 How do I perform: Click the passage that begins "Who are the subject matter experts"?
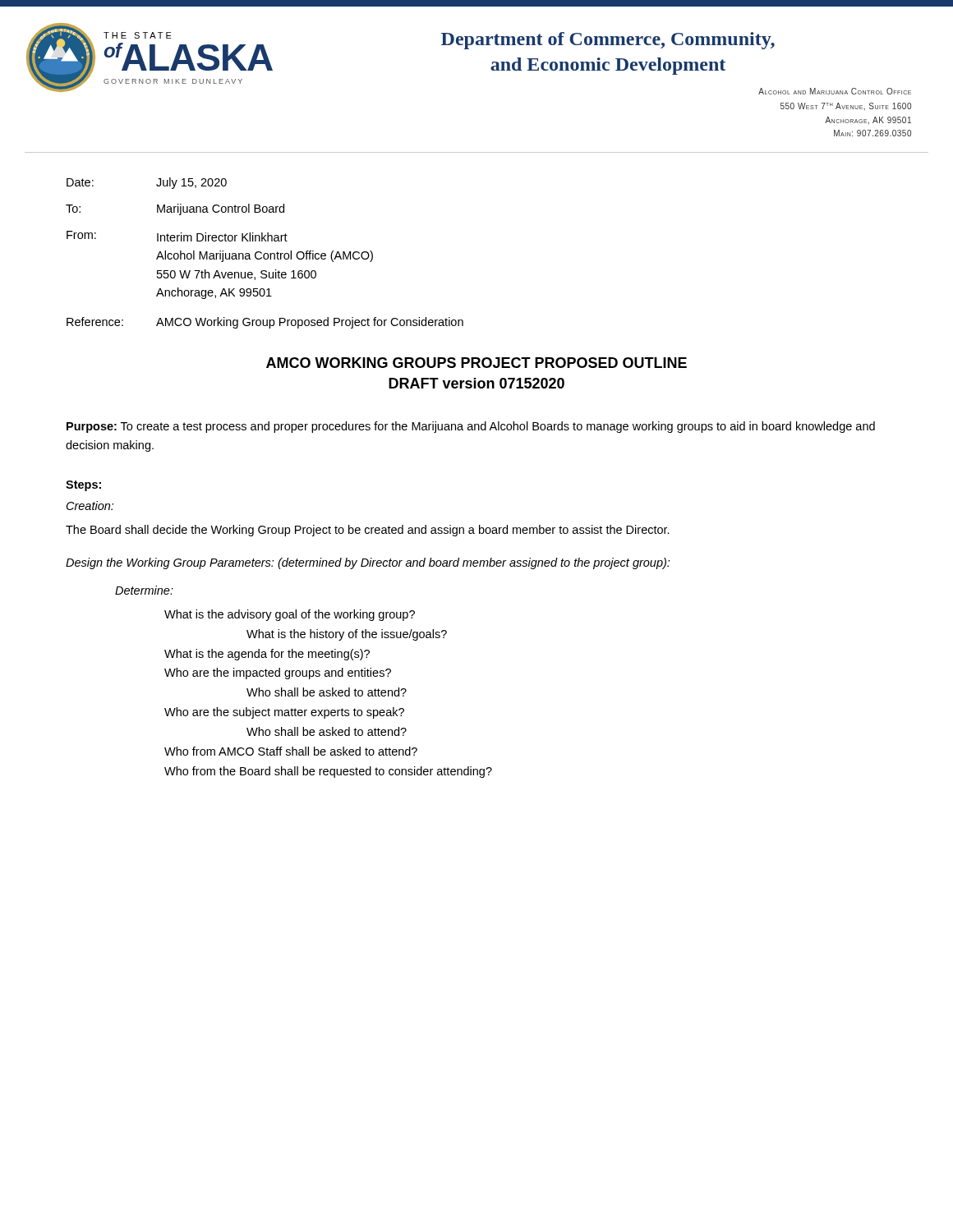click(x=284, y=712)
